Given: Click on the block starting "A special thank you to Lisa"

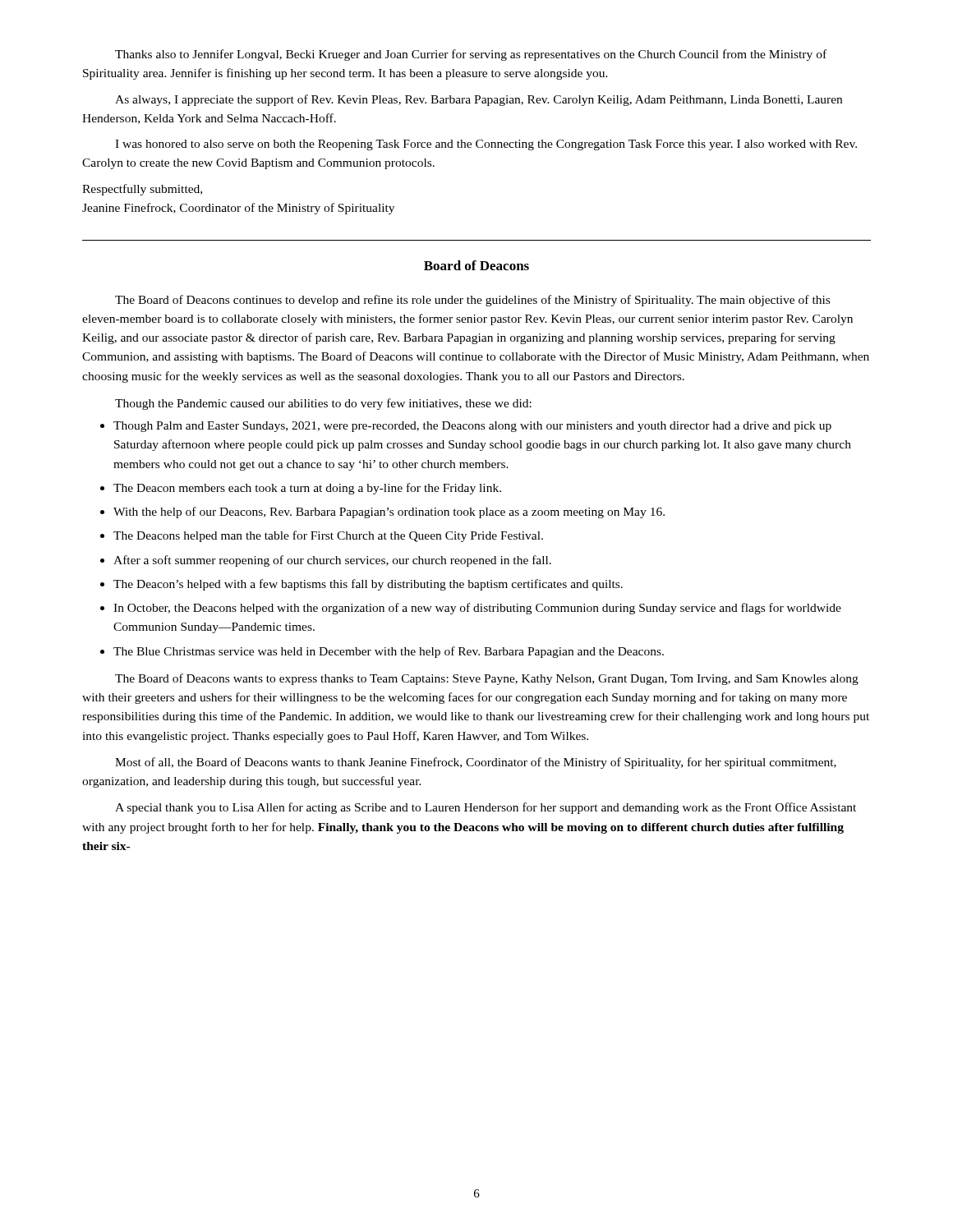Looking at the screenshot, I should [476, 826].
